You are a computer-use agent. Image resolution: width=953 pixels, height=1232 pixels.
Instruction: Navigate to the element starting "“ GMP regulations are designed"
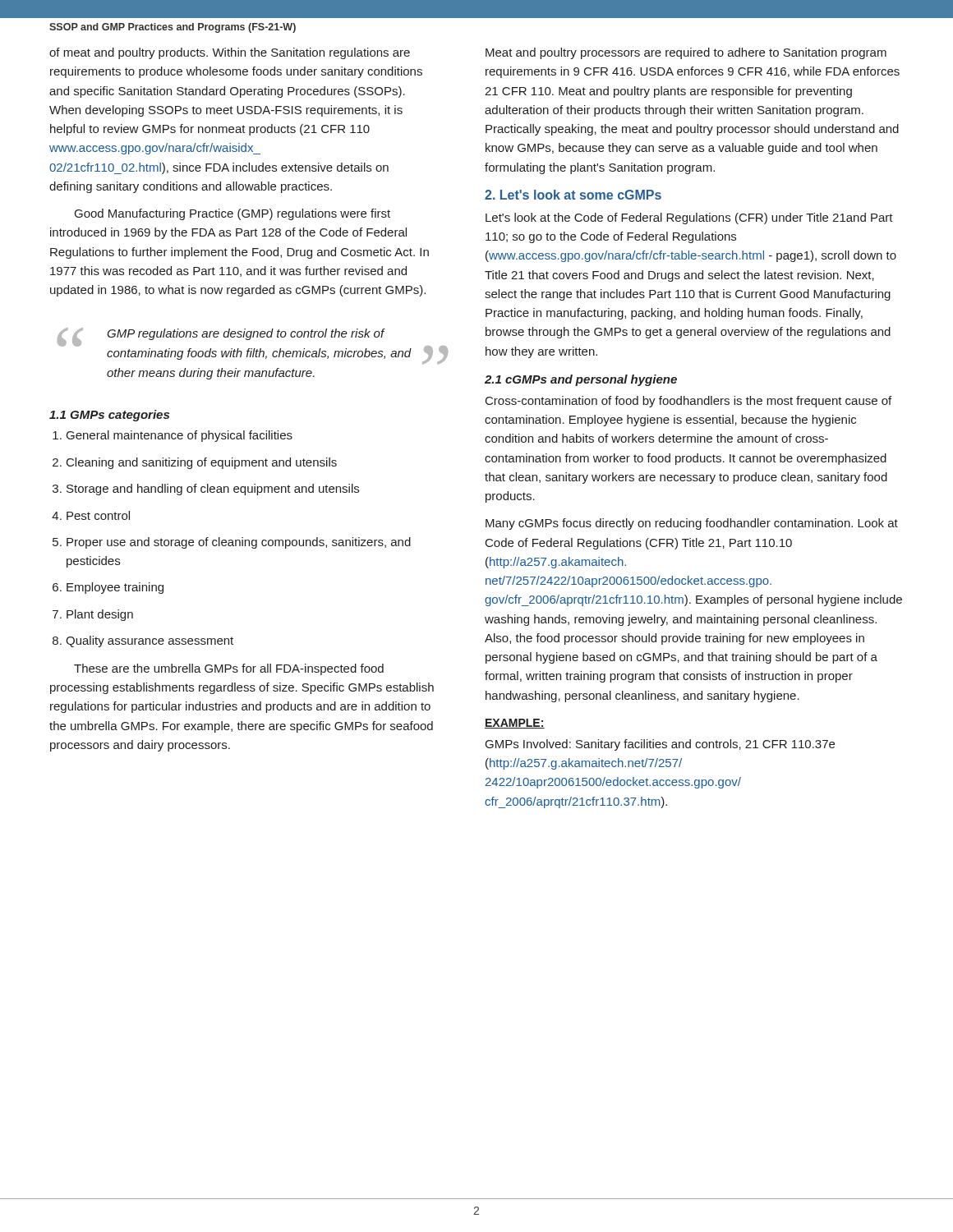[244, 353]
